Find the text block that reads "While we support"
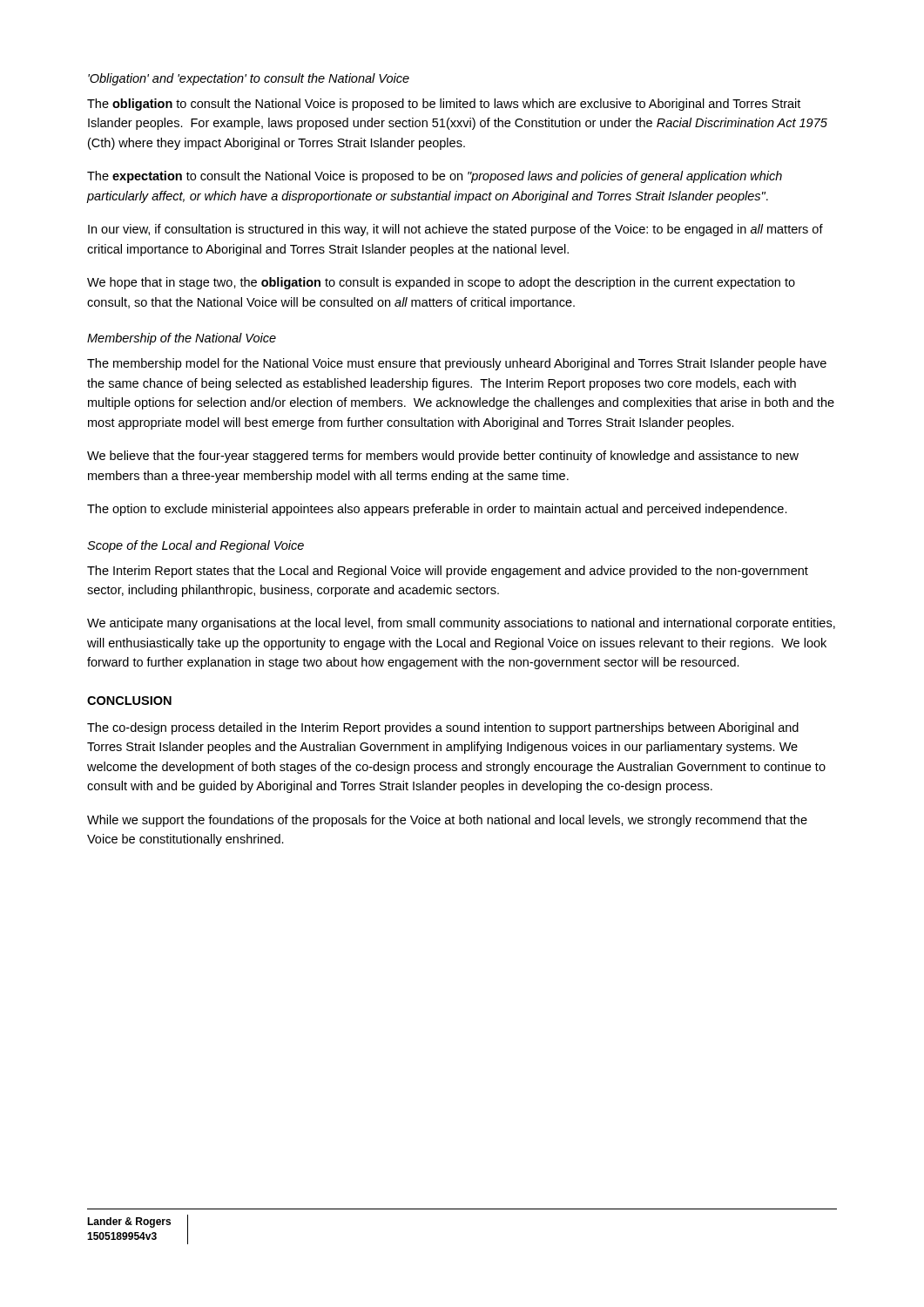The width and height of the screenshot is (924, 1307). [447, 829]
